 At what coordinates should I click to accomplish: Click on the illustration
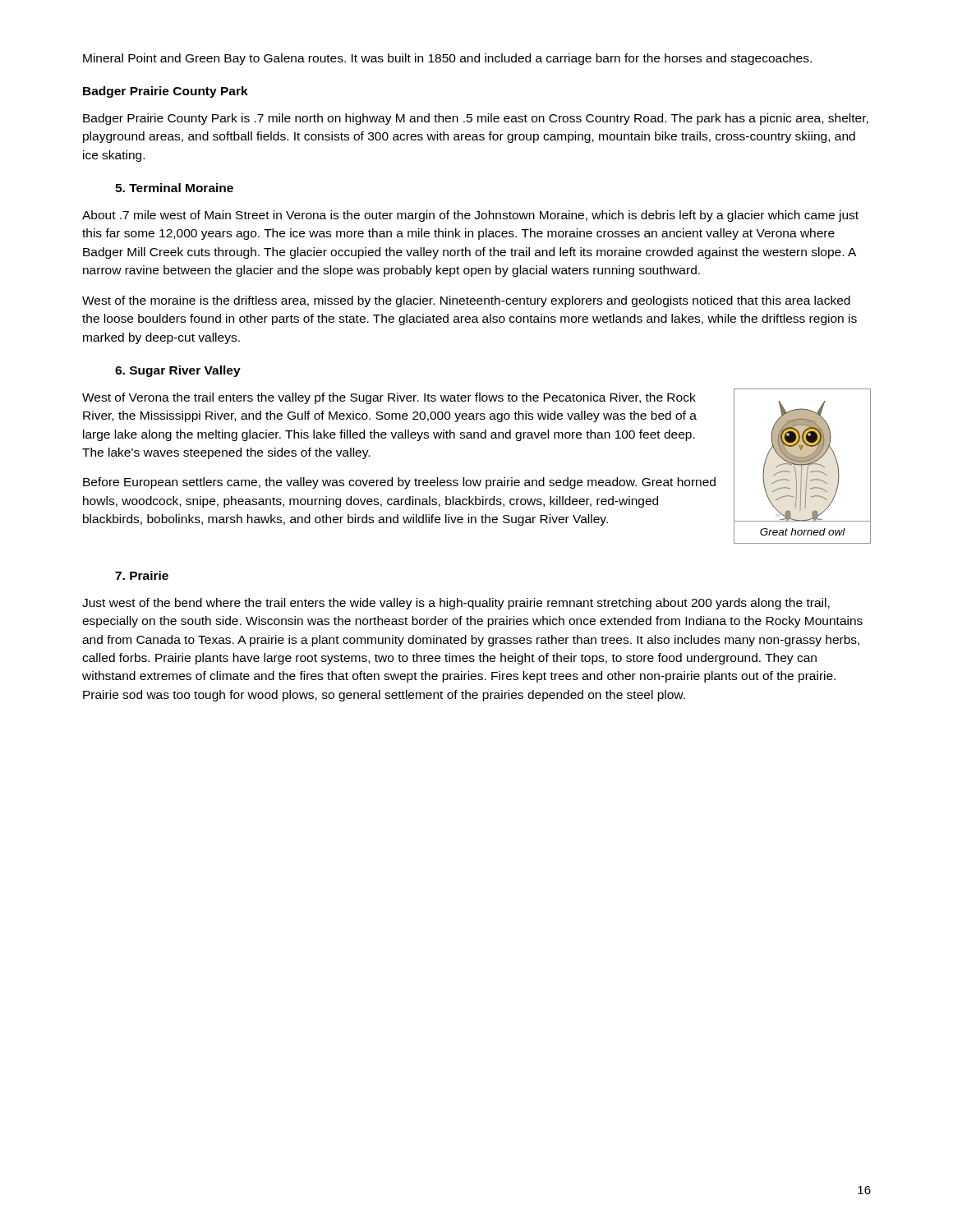(802, 466)
